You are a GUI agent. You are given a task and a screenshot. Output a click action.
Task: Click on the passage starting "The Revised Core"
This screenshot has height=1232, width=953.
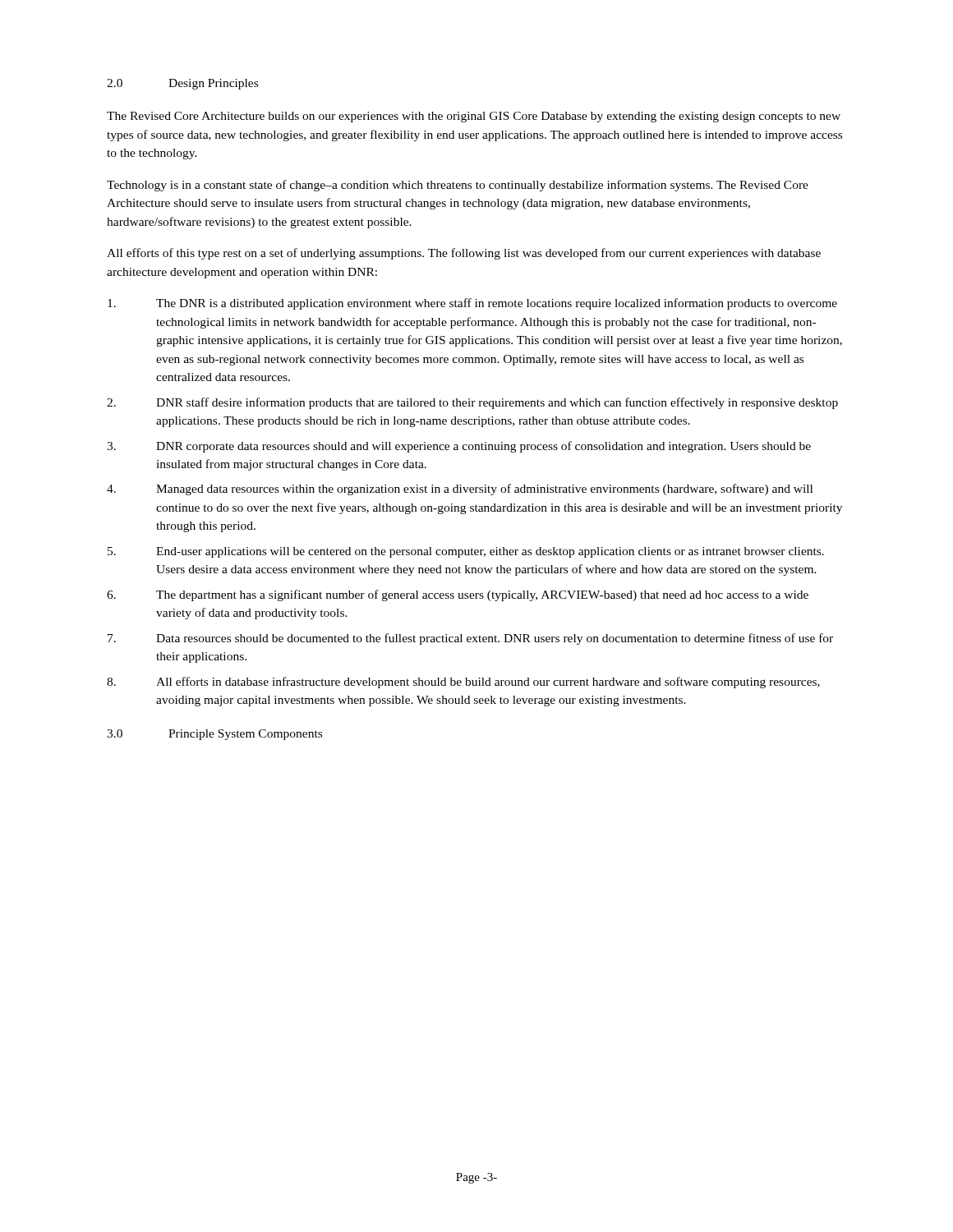[x=475, y=134]
